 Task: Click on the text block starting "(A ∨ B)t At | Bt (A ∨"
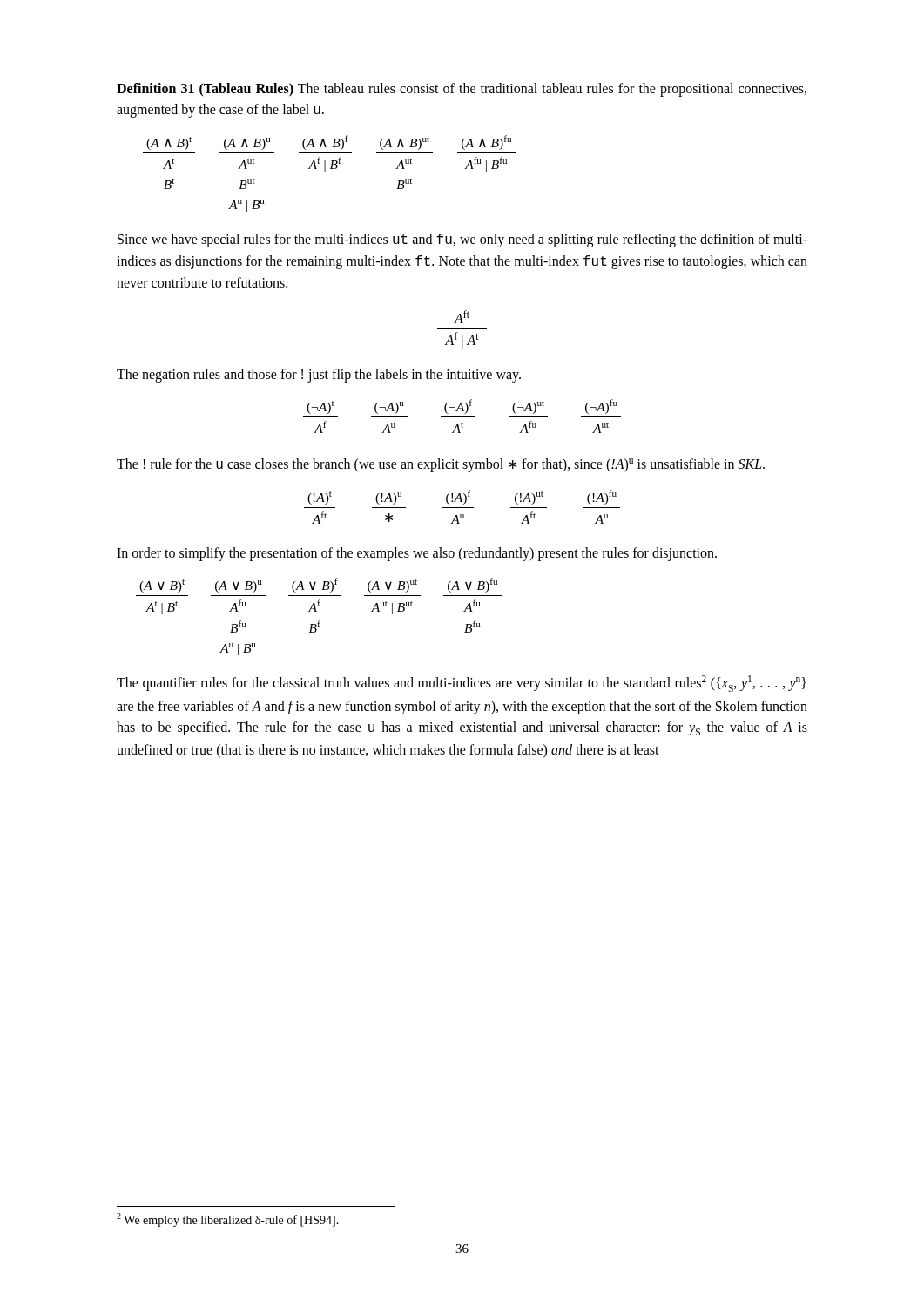[319, 616]
